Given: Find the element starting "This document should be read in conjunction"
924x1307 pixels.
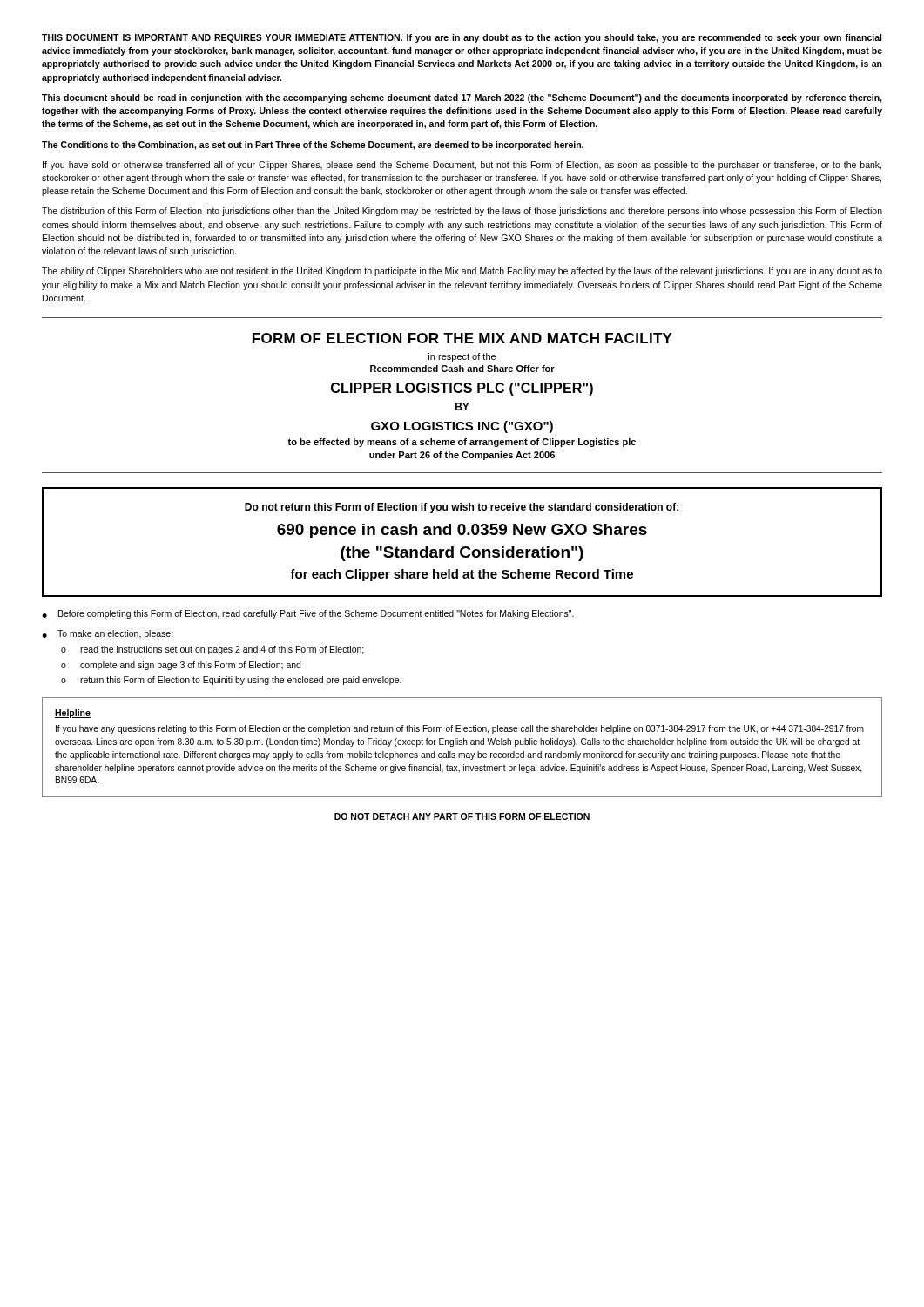Looking at the screenshot, I should pos(462,111).
